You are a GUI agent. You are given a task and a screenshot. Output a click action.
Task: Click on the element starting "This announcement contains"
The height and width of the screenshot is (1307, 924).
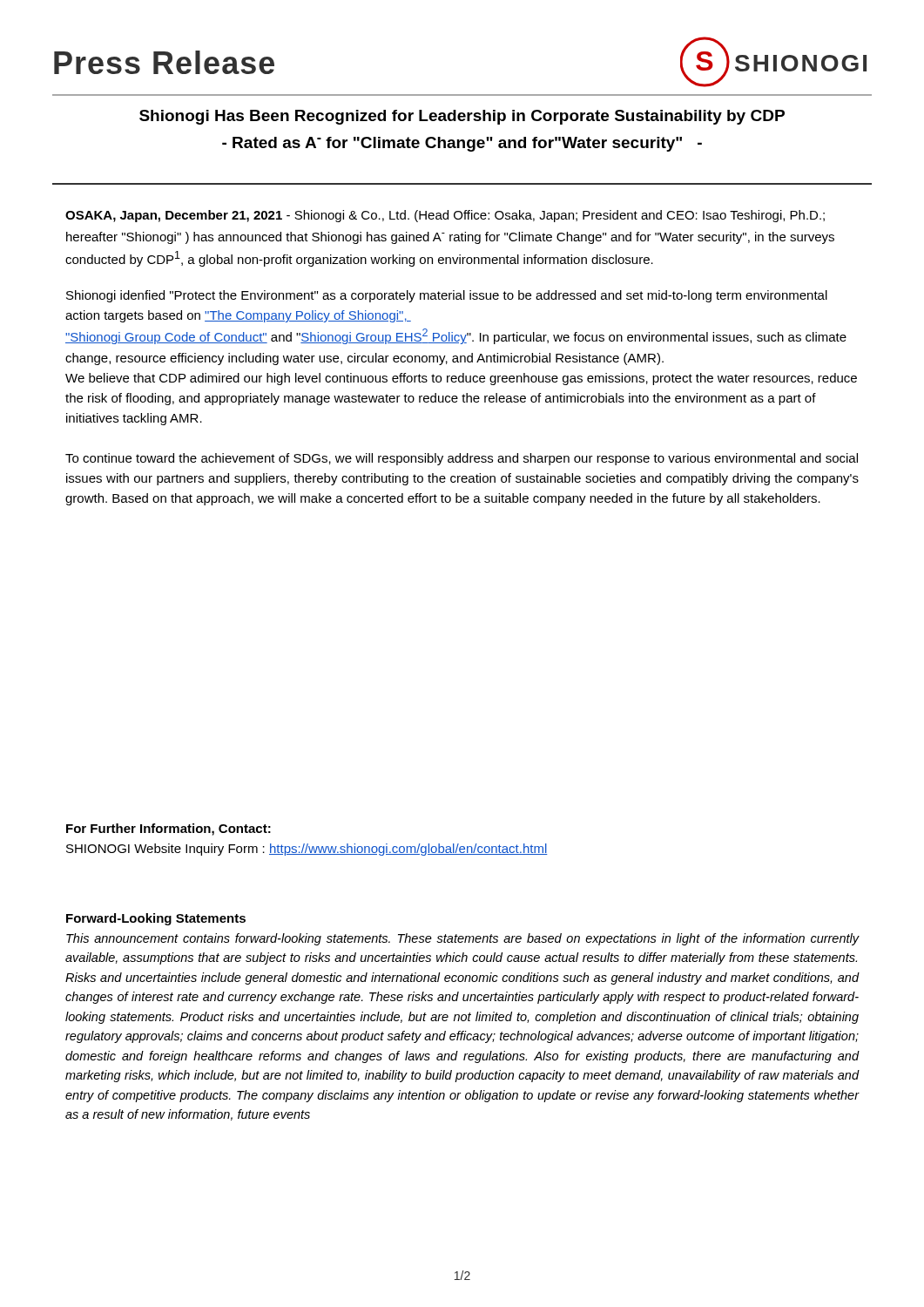pyautogui.click(x=462, y=1027)
